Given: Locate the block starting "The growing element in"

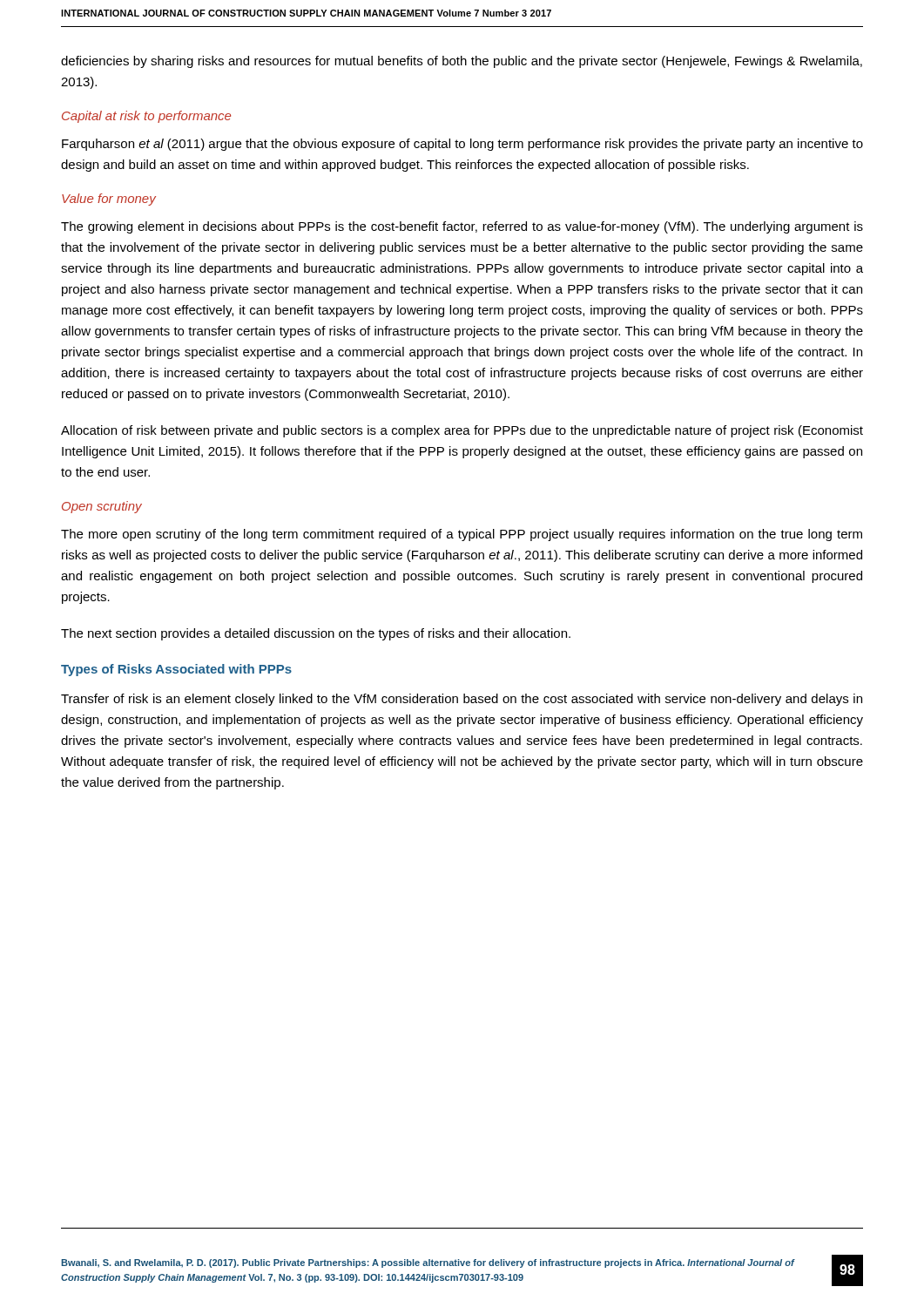Looking at the screenshot, I should coord(462,310).
